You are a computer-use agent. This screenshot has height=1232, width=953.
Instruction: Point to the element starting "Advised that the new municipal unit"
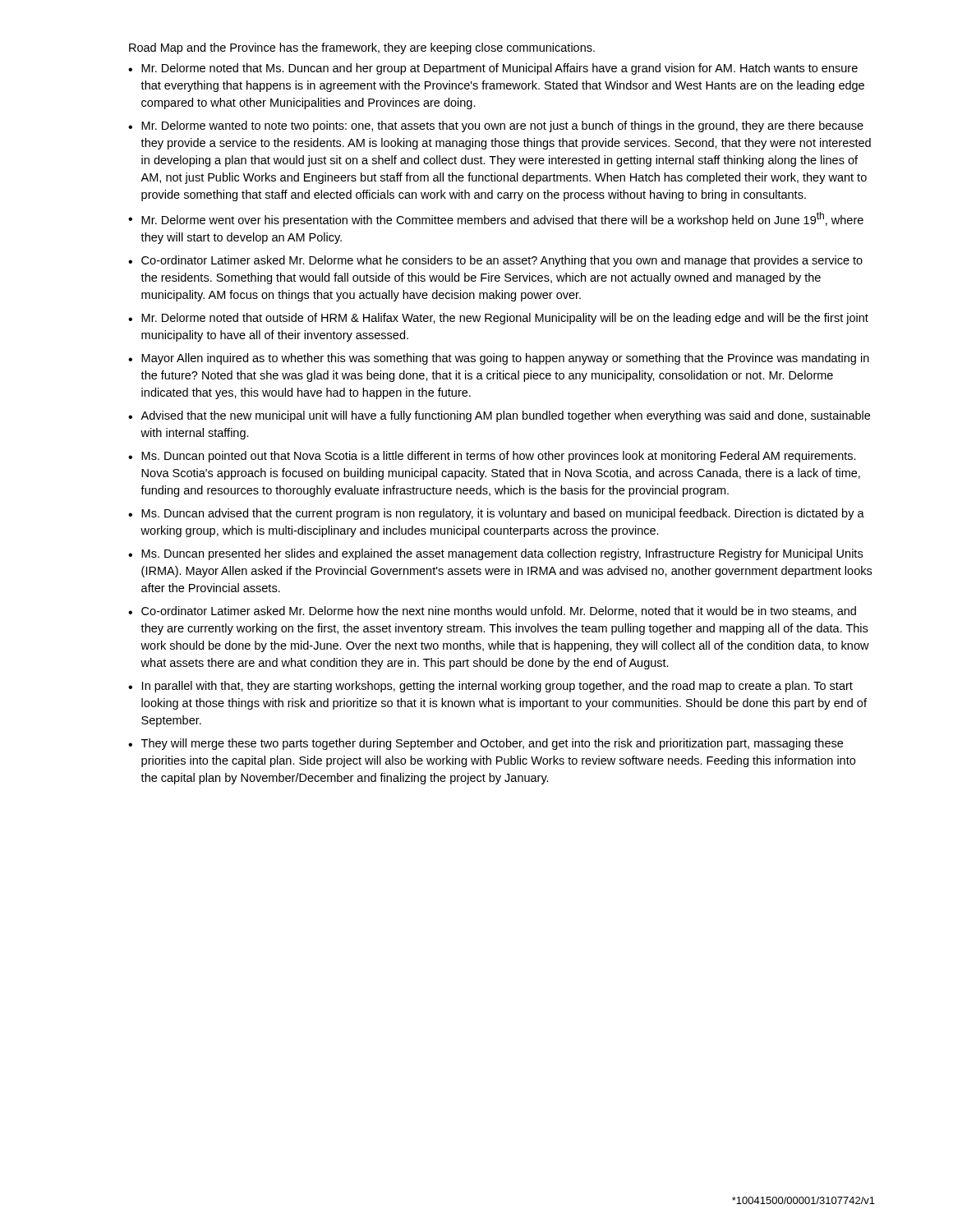[508, 425]
